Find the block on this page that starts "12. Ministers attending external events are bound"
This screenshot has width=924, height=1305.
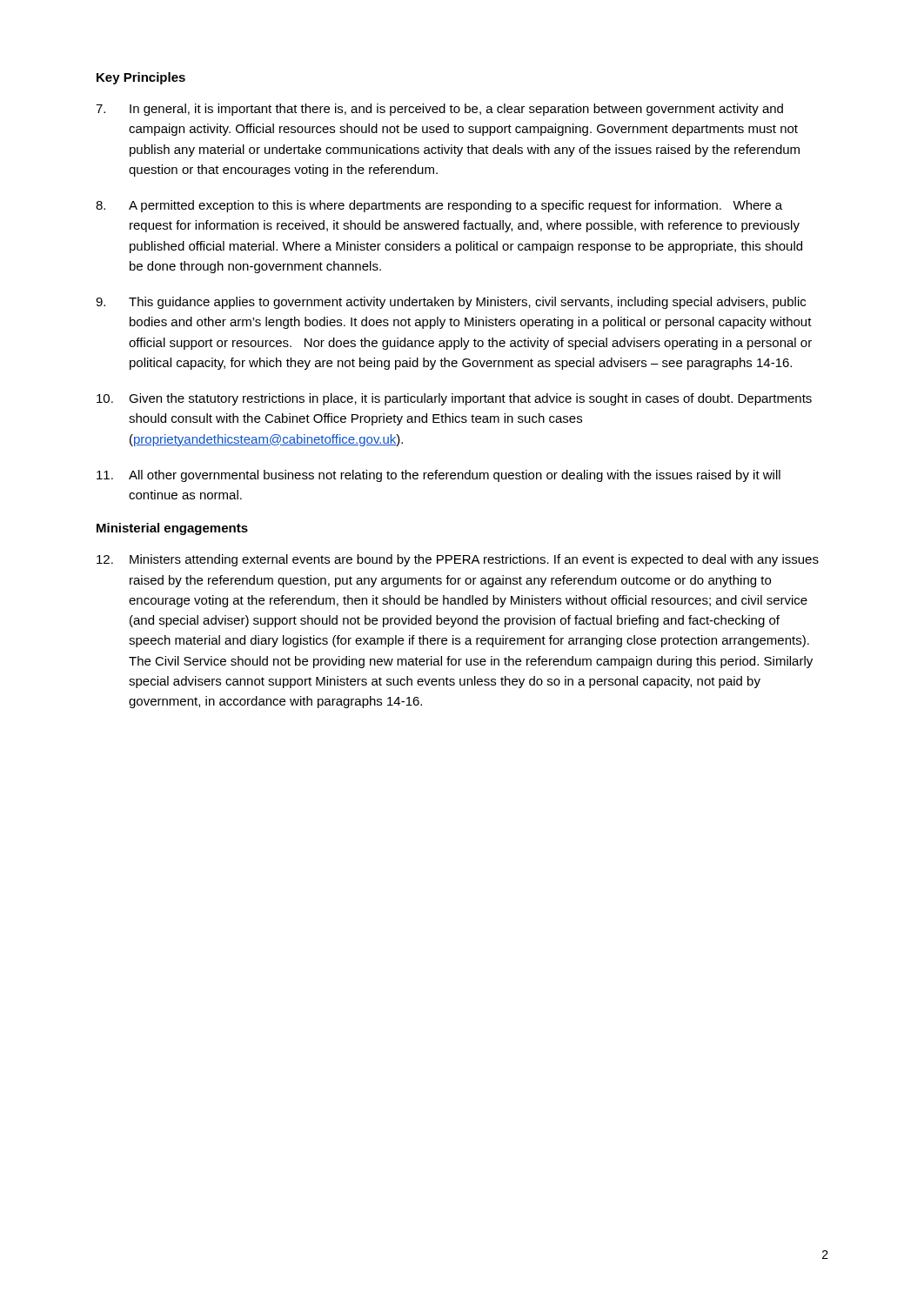pos(458,630)
